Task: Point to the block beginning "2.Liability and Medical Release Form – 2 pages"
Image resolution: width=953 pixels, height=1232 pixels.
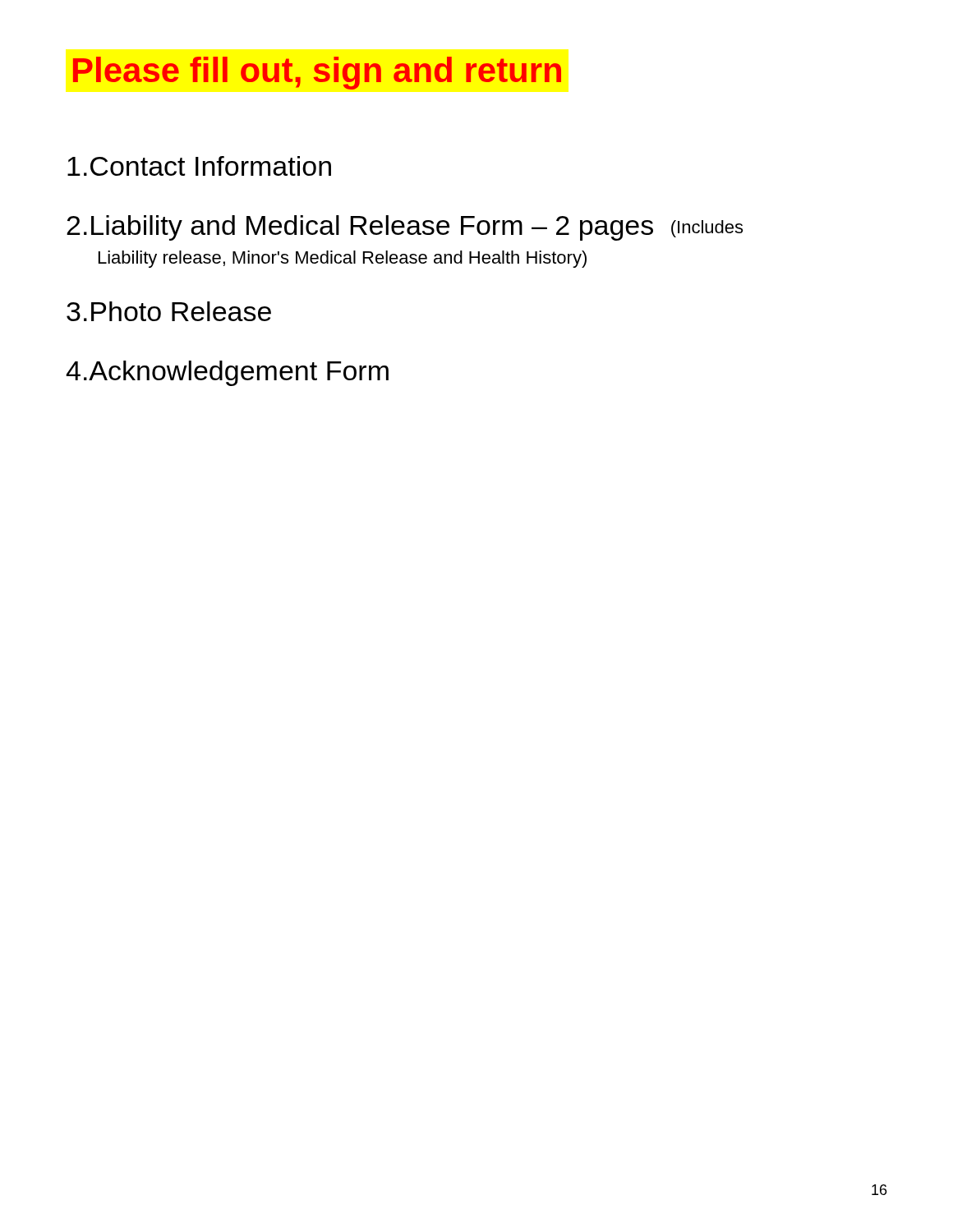Action: click(476, 240)
